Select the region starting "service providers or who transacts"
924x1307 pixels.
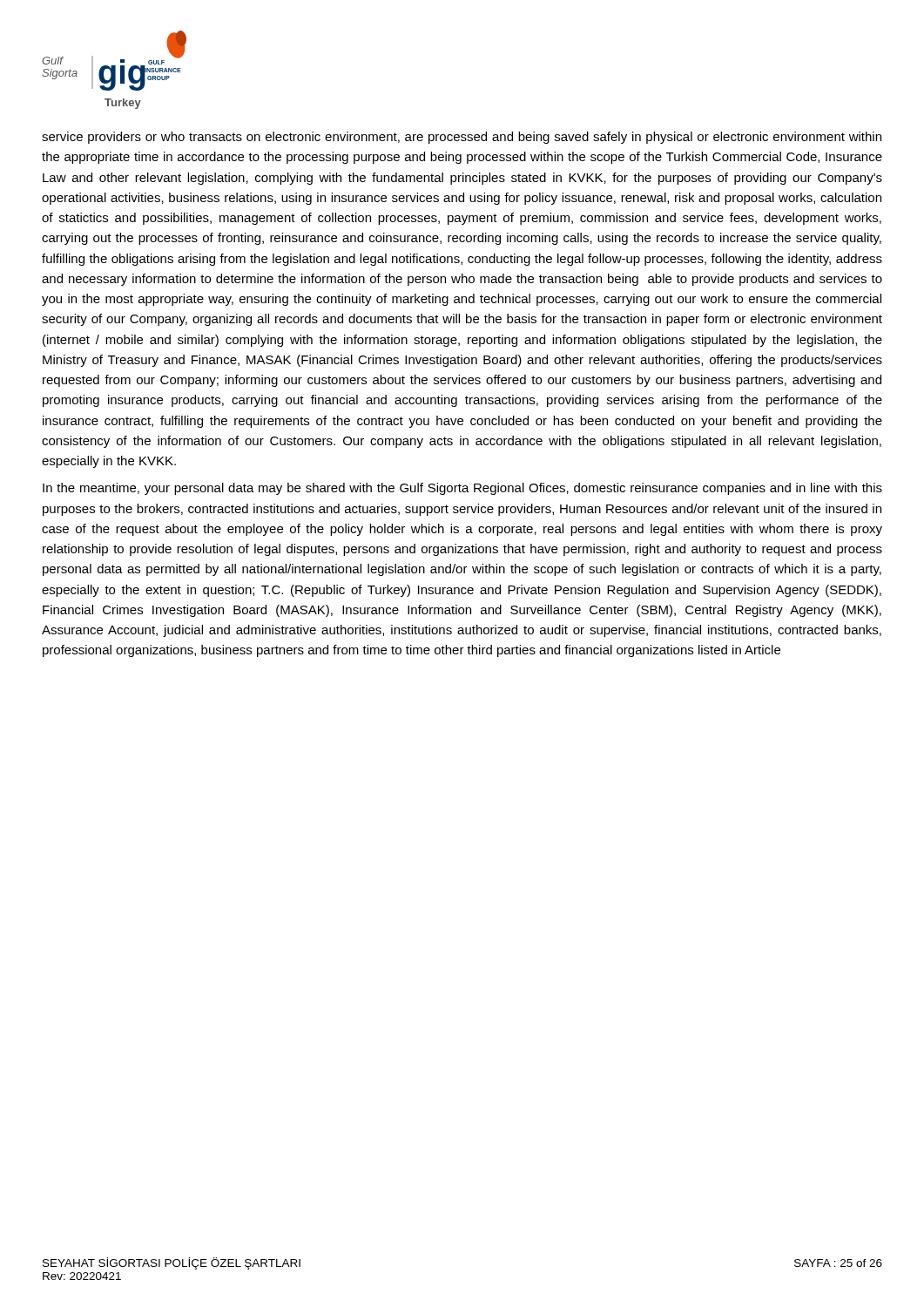(462, 393)
